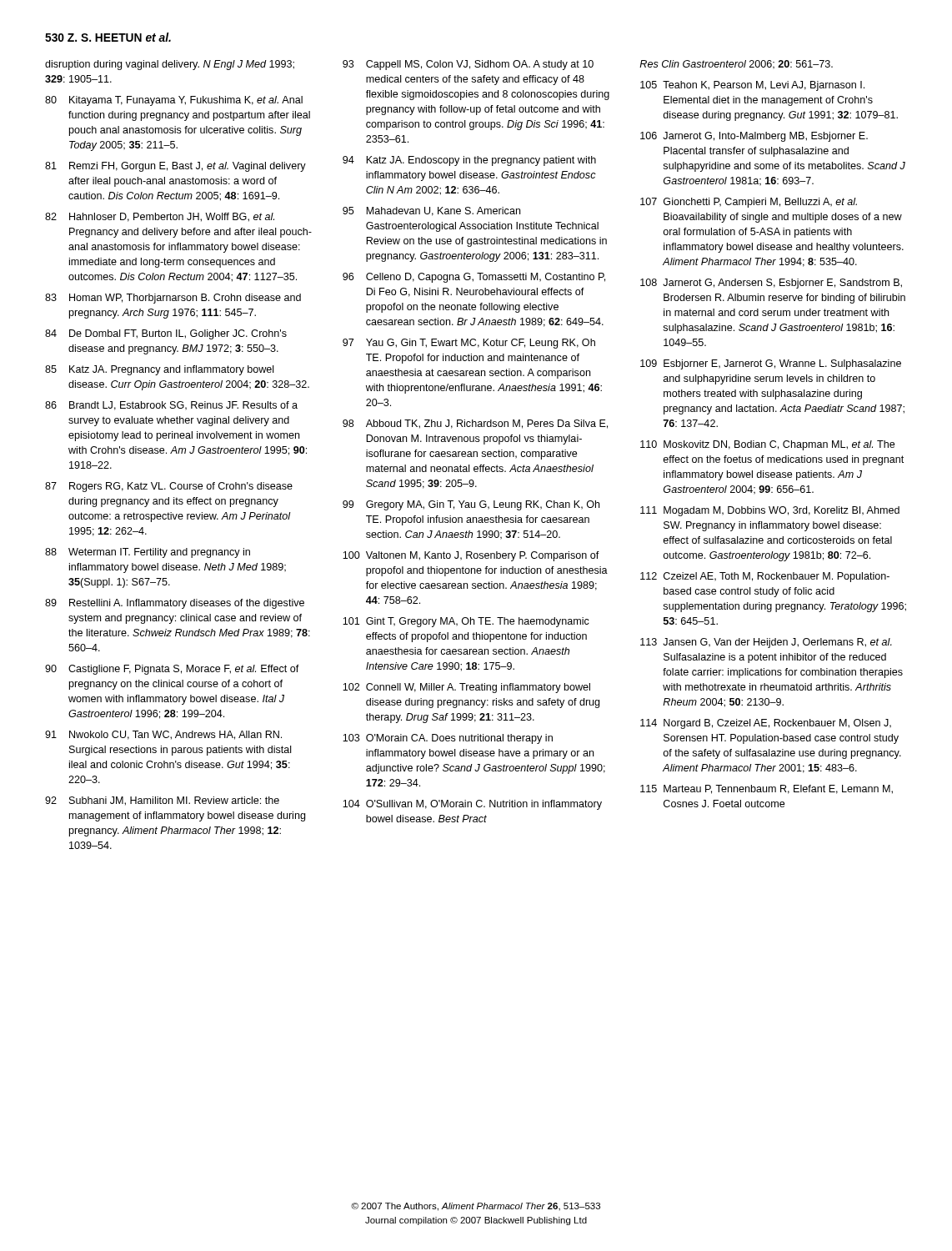This screenshot has height=1251, width=952.
Task: Click on the block starting "100 Valtonen M, Kanto J, Rosenbery"
Action: click(476, 578)
